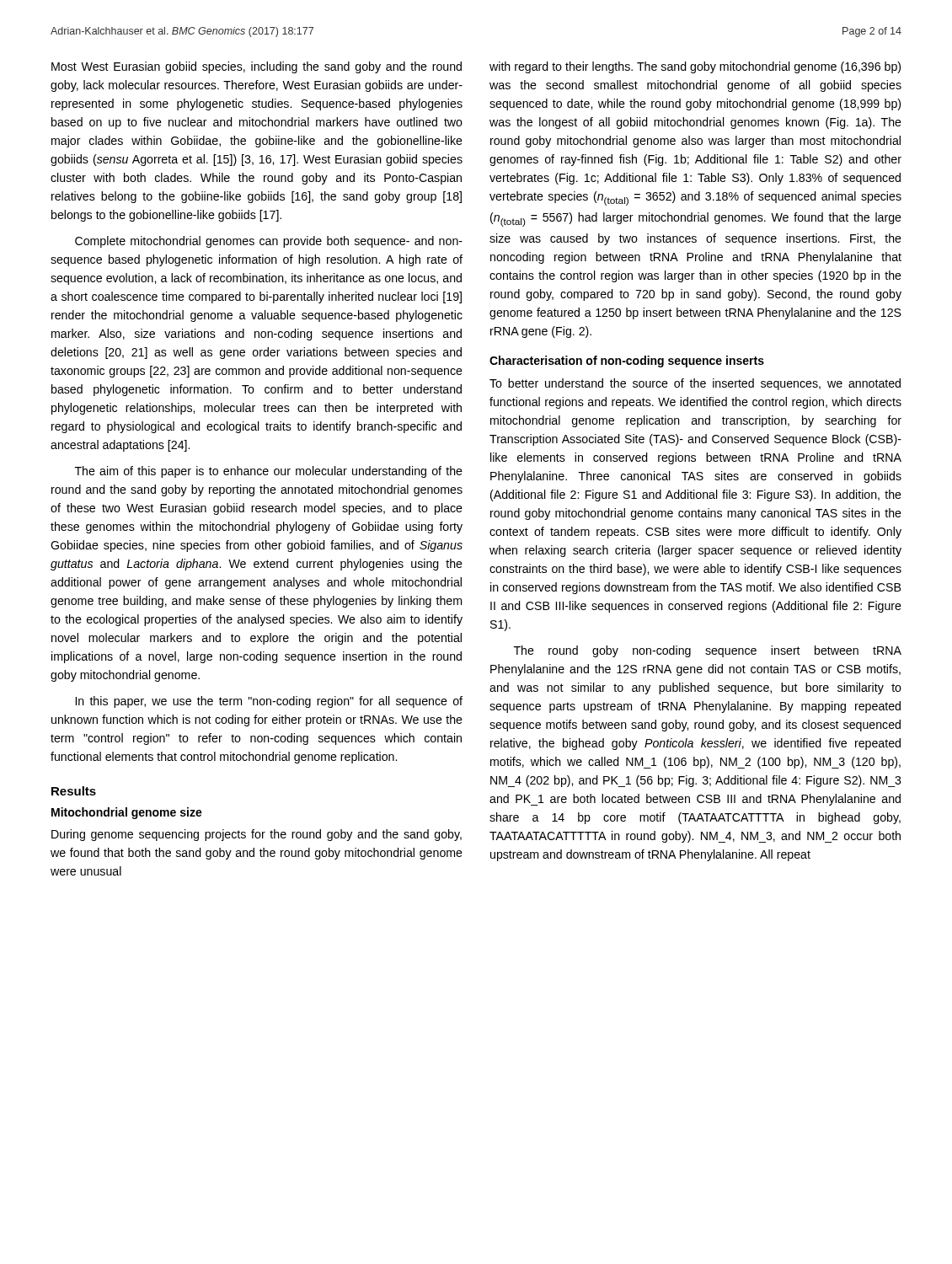Find "Characterisation of non-coding sequence inserts" on this page
This screenshot has width=952, height=1264.
(x=627, y=361)
